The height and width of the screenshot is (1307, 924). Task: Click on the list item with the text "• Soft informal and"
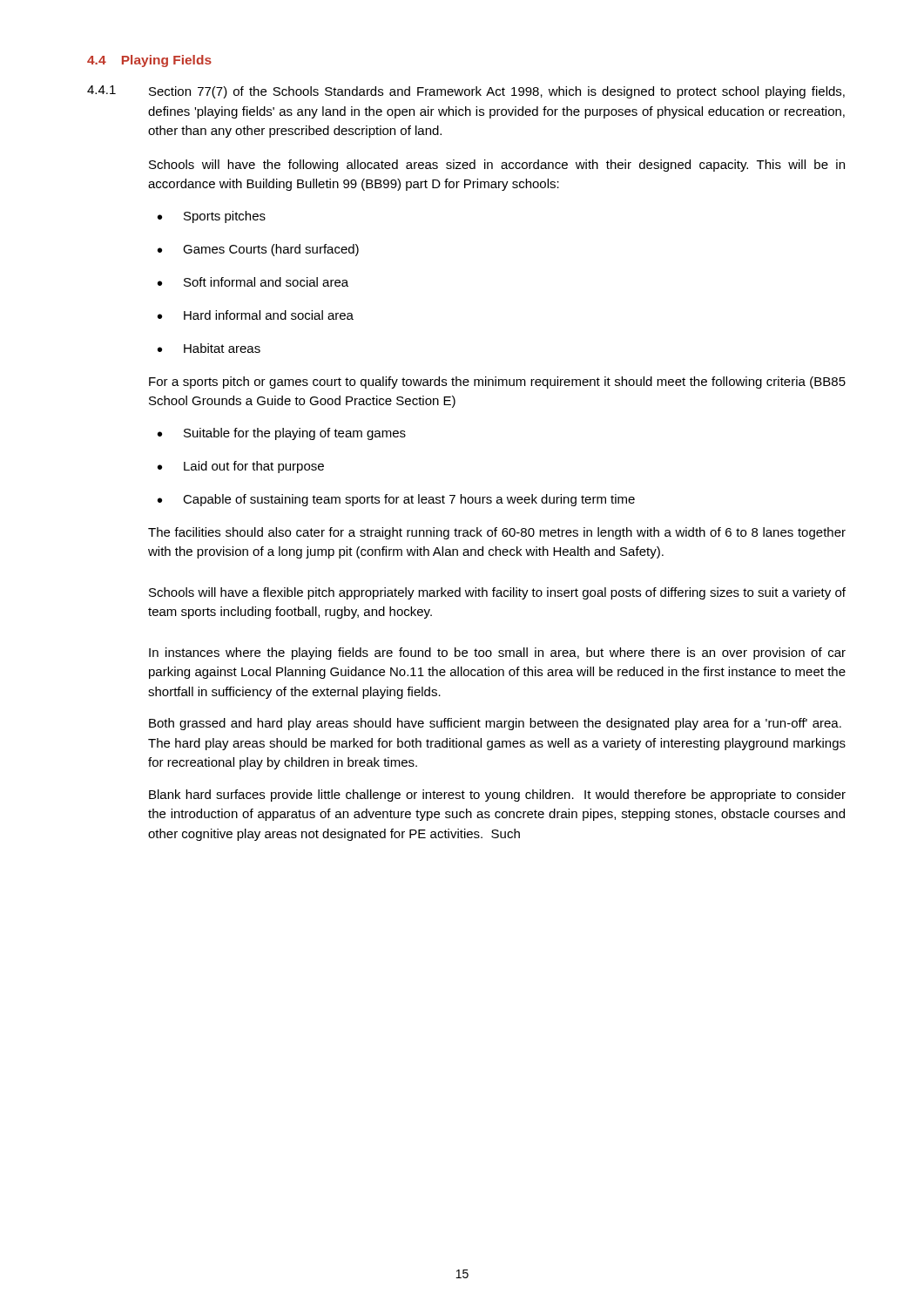[253, 282]
